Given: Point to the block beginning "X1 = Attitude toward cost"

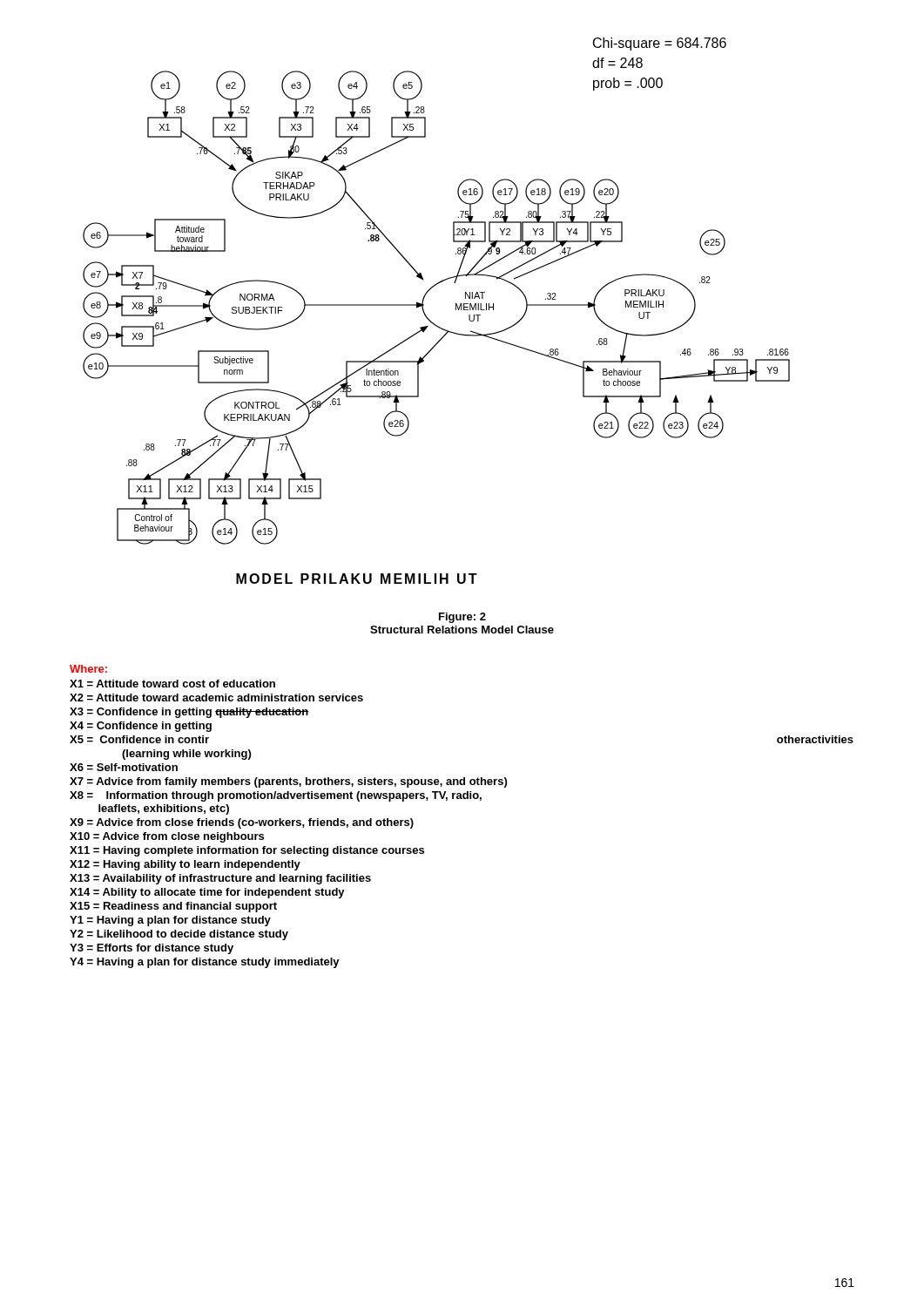Looking at the screenshot, I should (173, 684).
